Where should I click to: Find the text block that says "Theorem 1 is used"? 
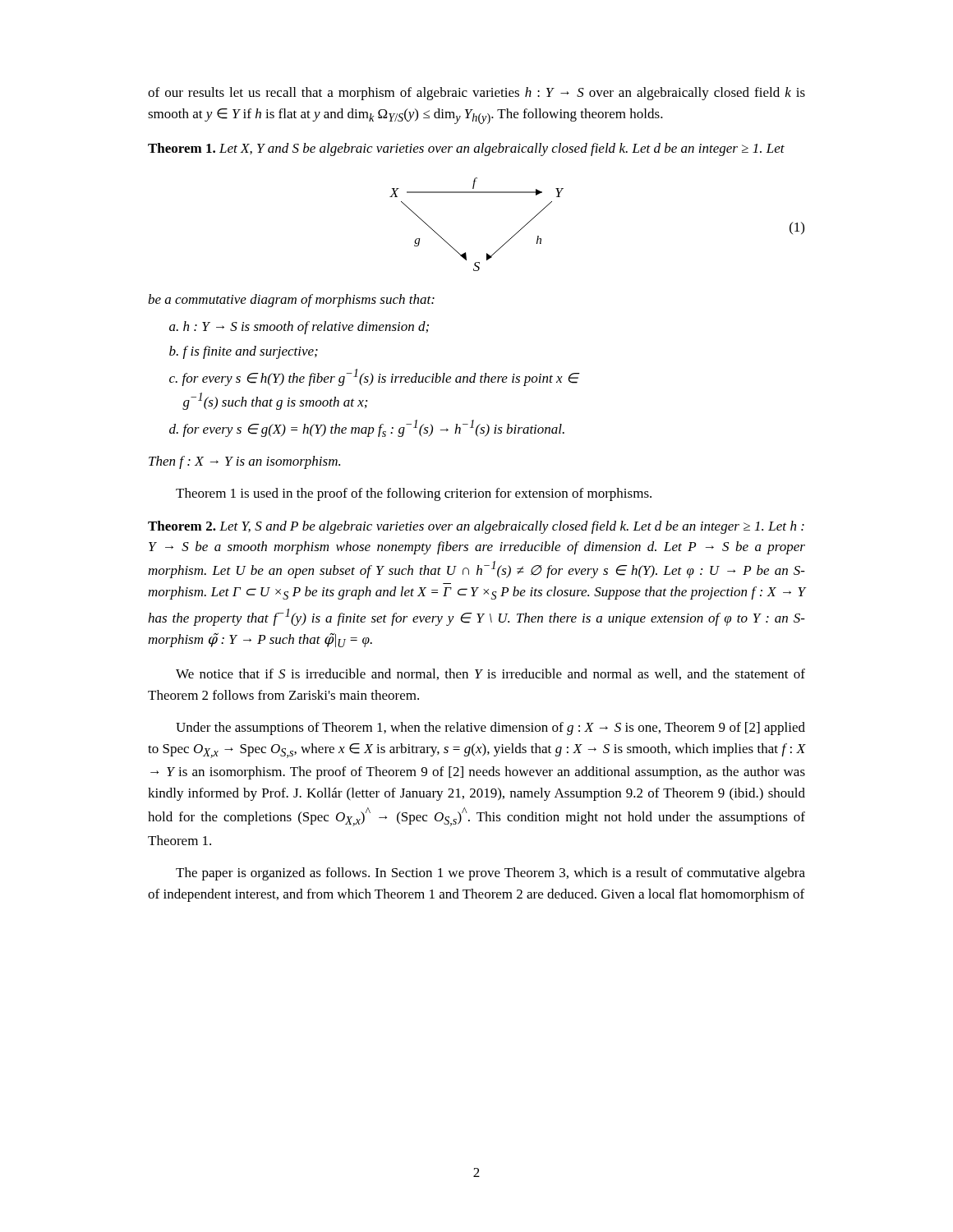coord(414,493)
